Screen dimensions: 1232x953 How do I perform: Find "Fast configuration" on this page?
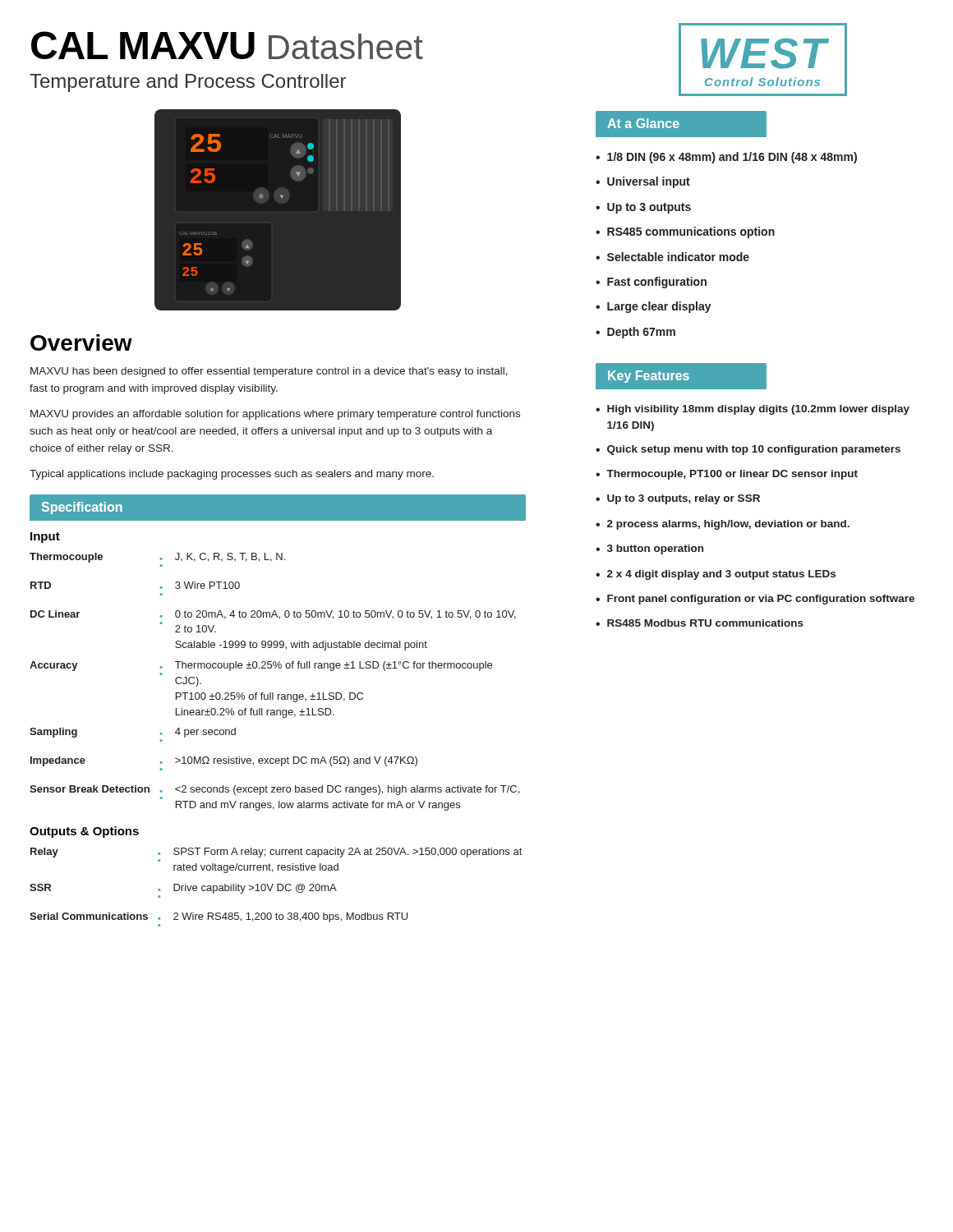point(657,282)
